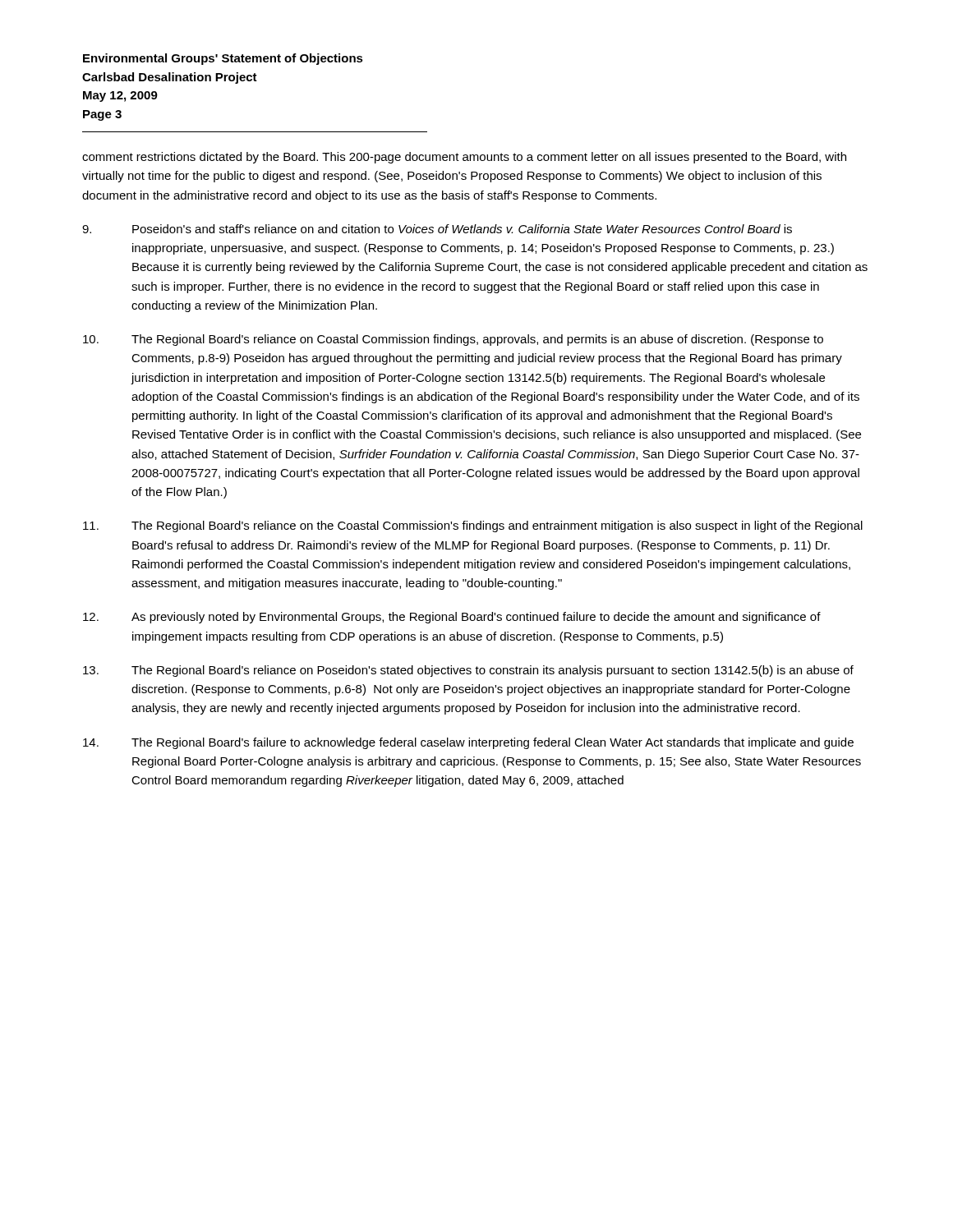Where is the passage that starts "Poseidon's and staff's reliance on and"?
This screenshot has height=1232, width=953.
[476, 267]
